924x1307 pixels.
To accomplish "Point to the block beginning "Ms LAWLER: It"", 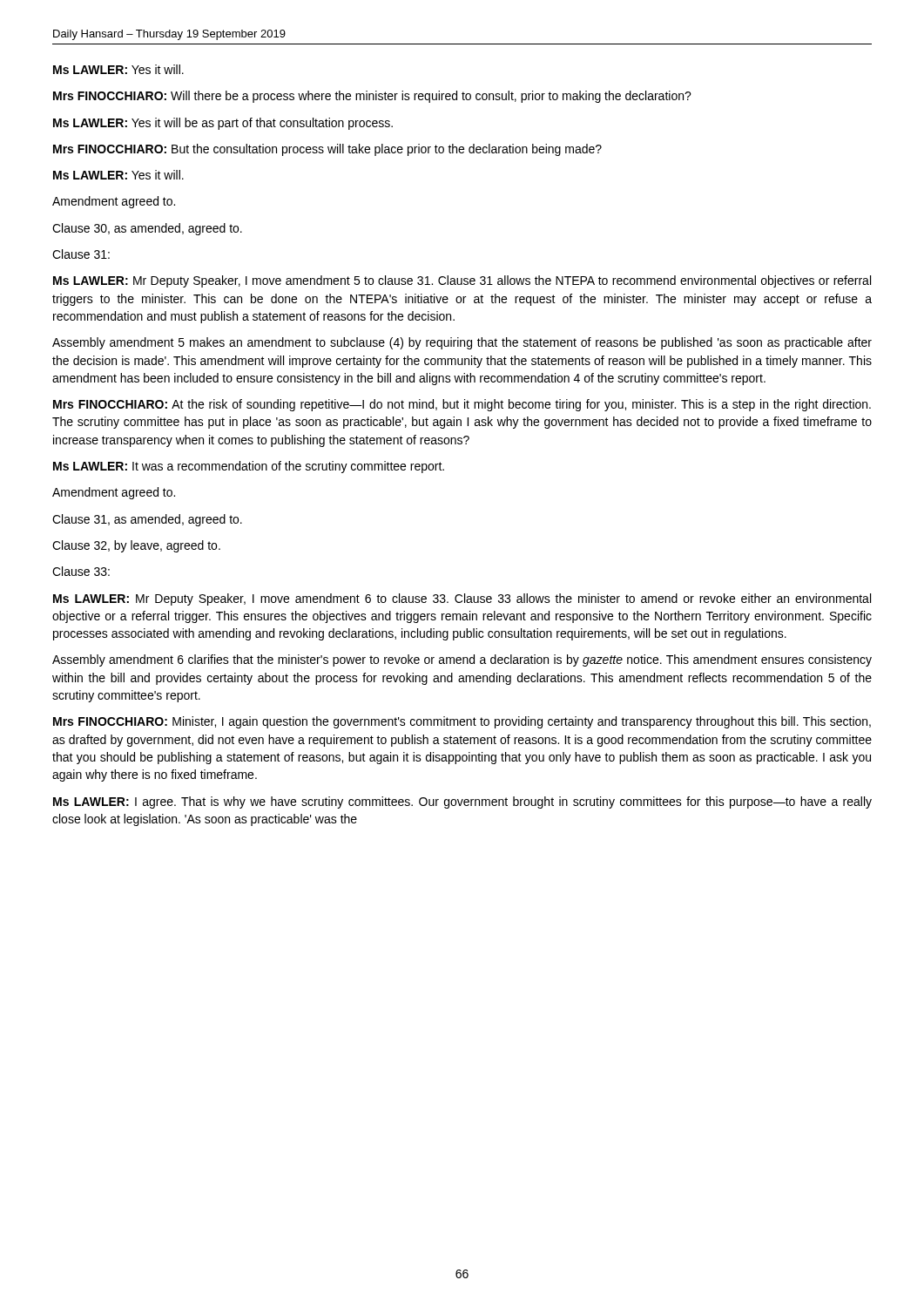I will tap(249, 466).
